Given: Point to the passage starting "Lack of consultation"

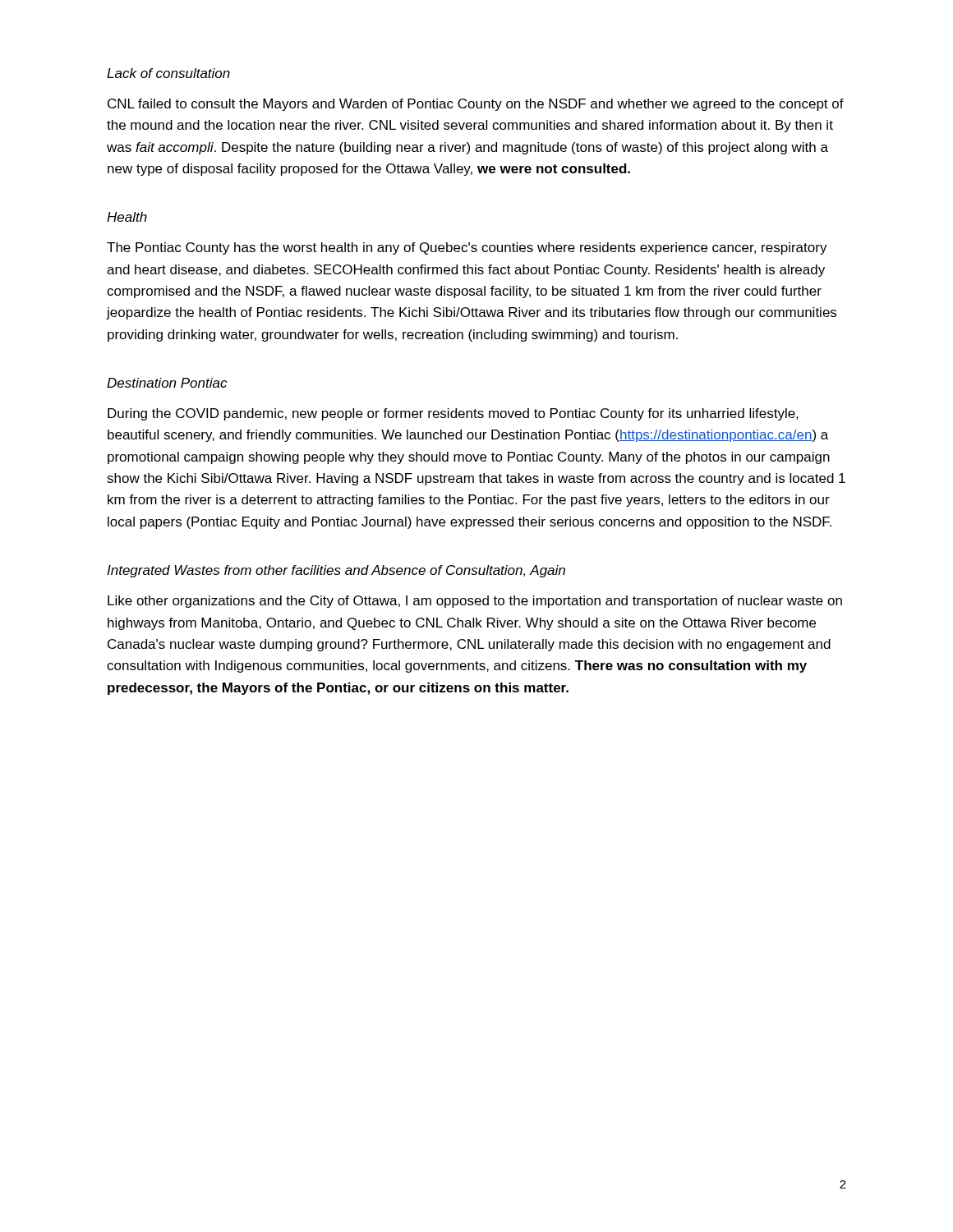Looking at the screenshot, I should click(x=169, y=73).
